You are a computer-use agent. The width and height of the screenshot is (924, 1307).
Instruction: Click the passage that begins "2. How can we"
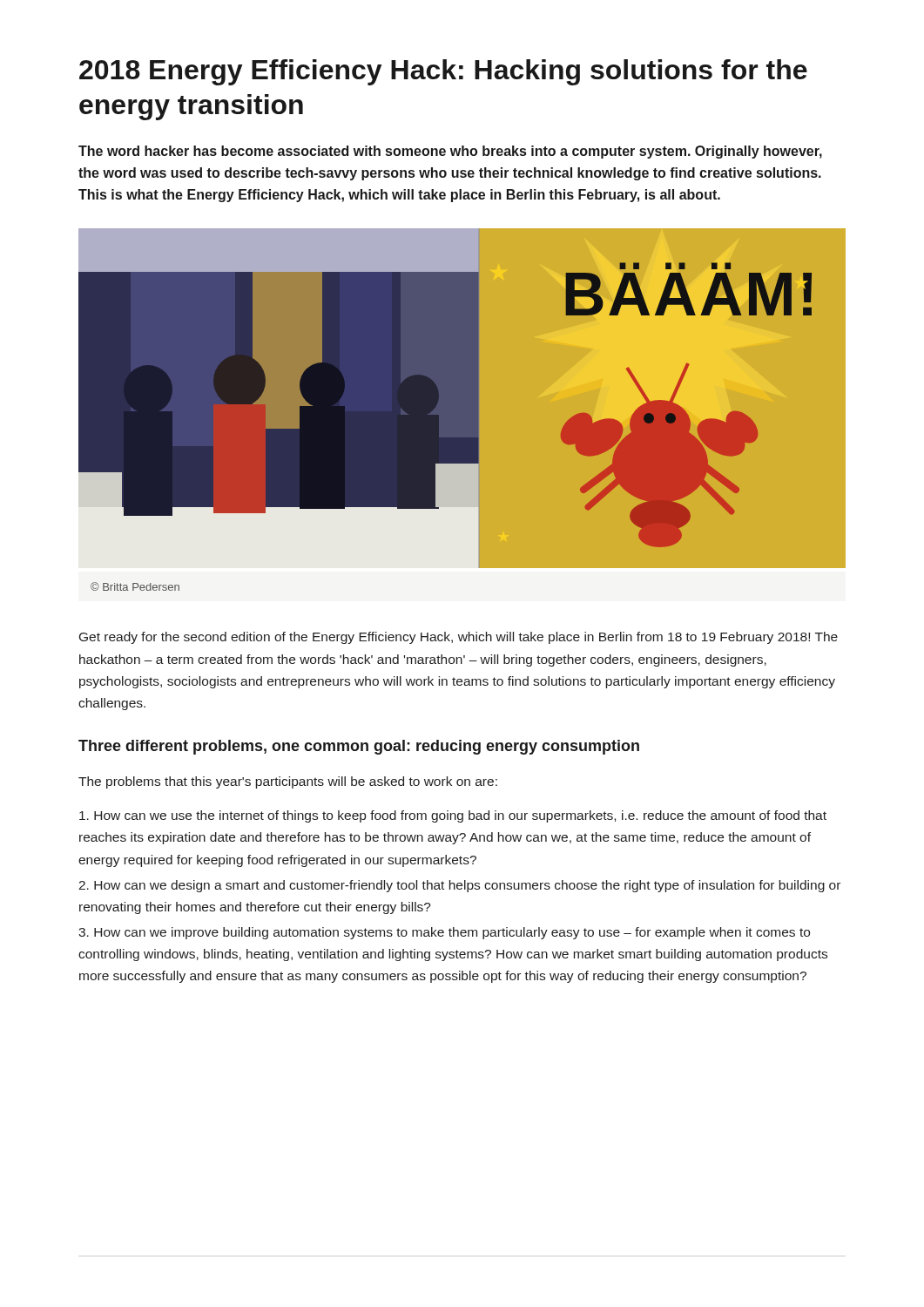point(460,895)
